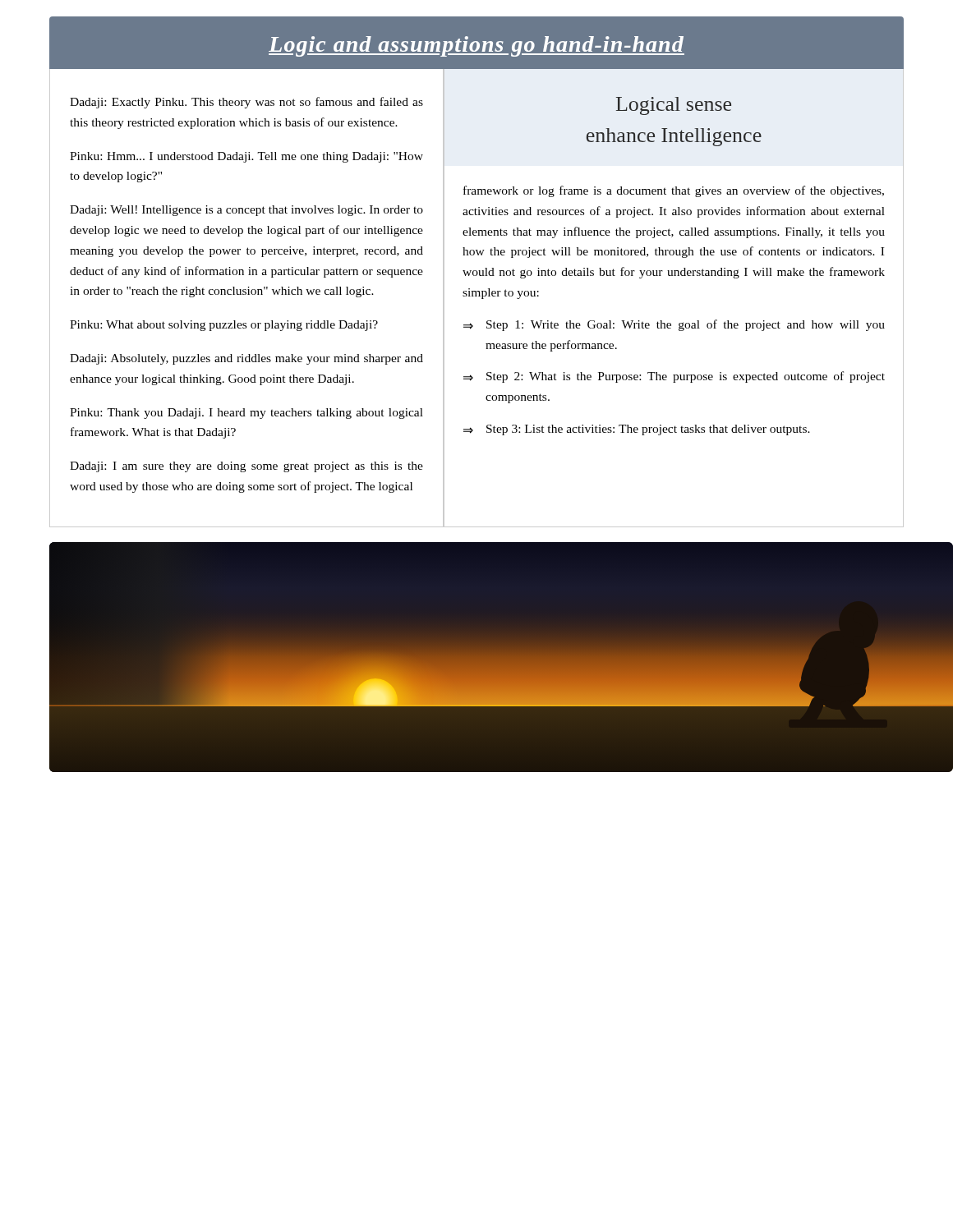Viewport: 953px width, 1232px height.
Task: Click on the list item containing "⇒ Step 2: What is the Purpose: The"
Action: click(674, 387)
